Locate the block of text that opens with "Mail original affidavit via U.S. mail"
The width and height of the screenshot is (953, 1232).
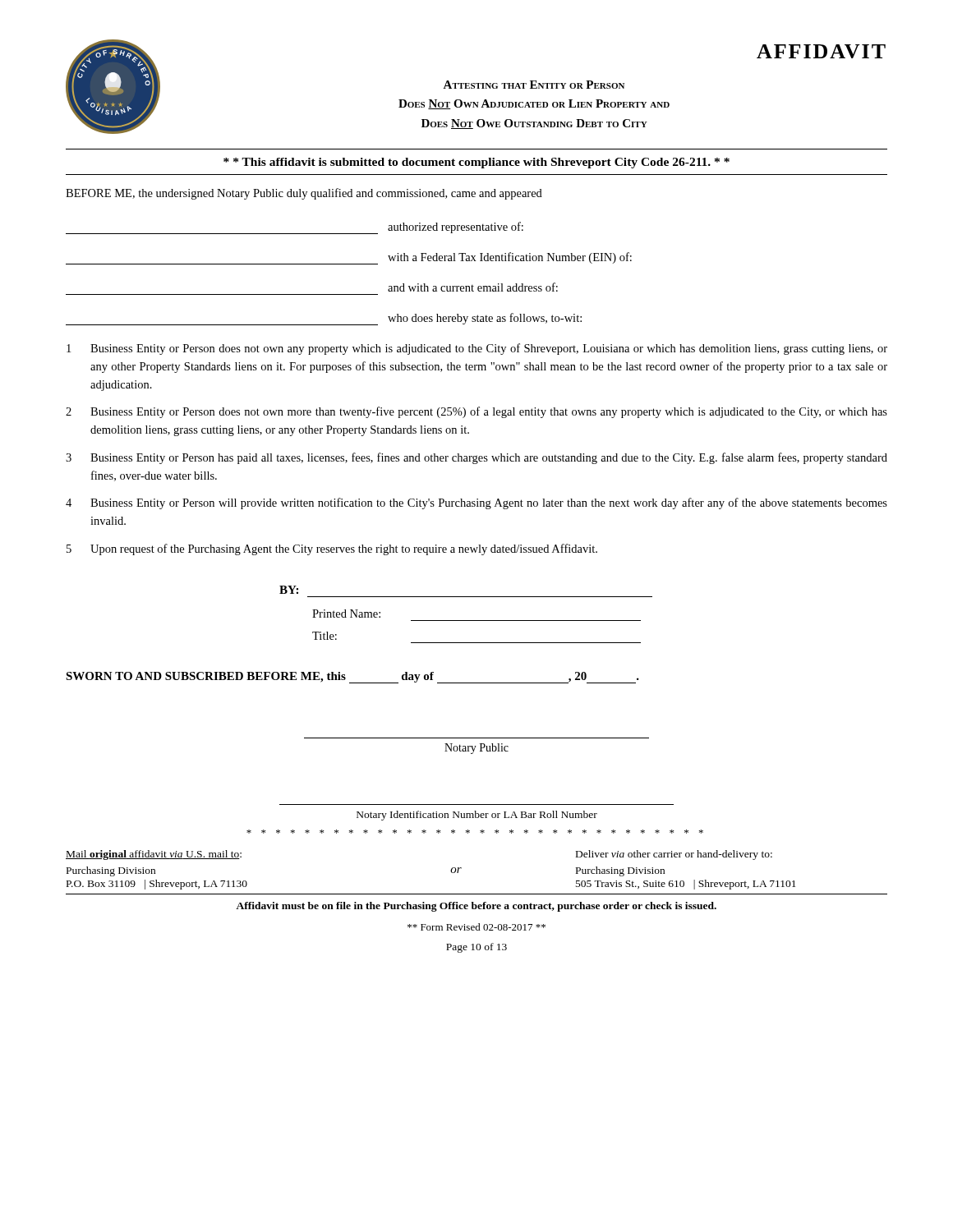click(x=153, y=855)
